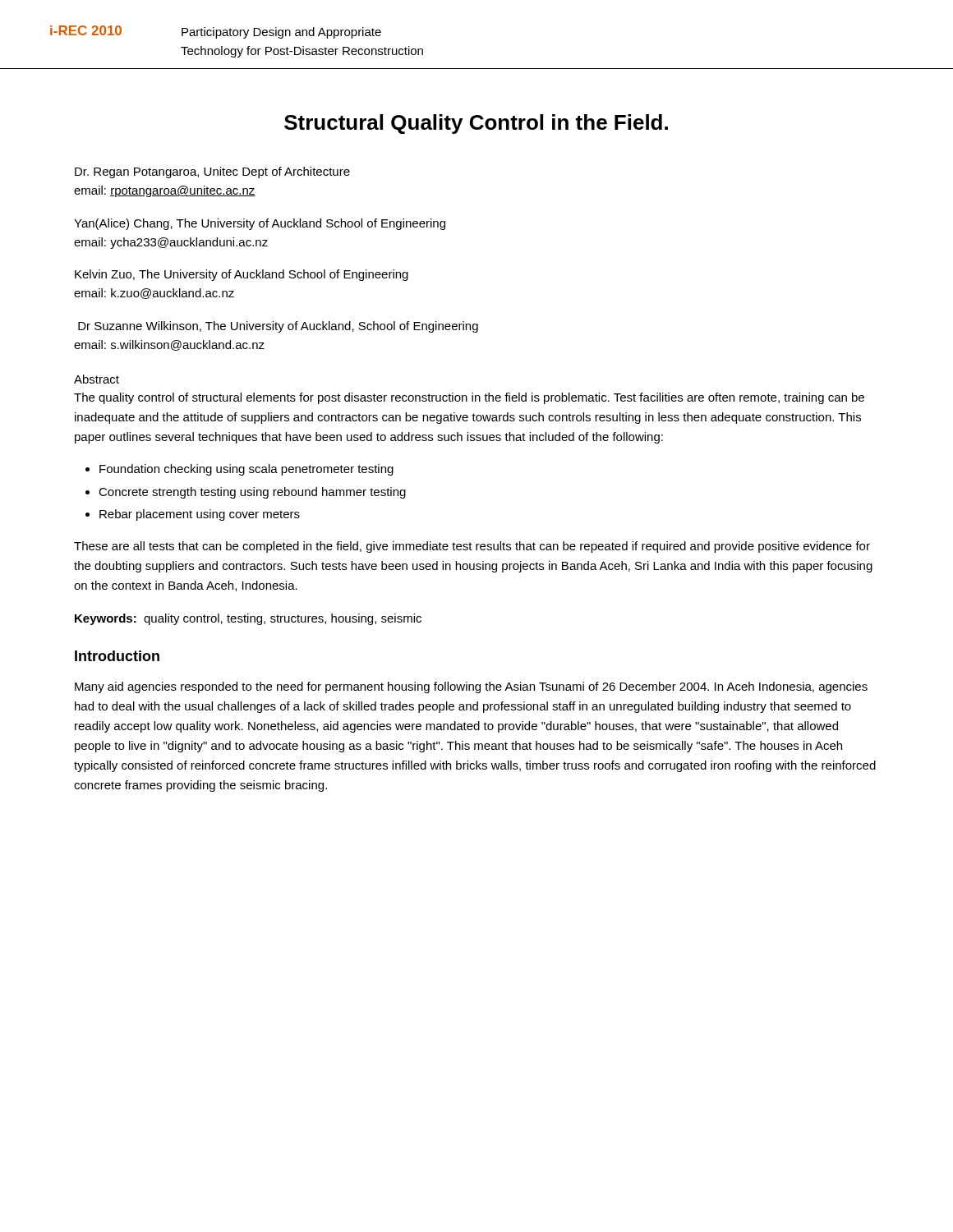The height and width of the screenshot is (1232, 953).
Task: Select the text block that reads "Dr. Regan Potangaroa, Unitec Dept of Architecture"
Action: 212,181
